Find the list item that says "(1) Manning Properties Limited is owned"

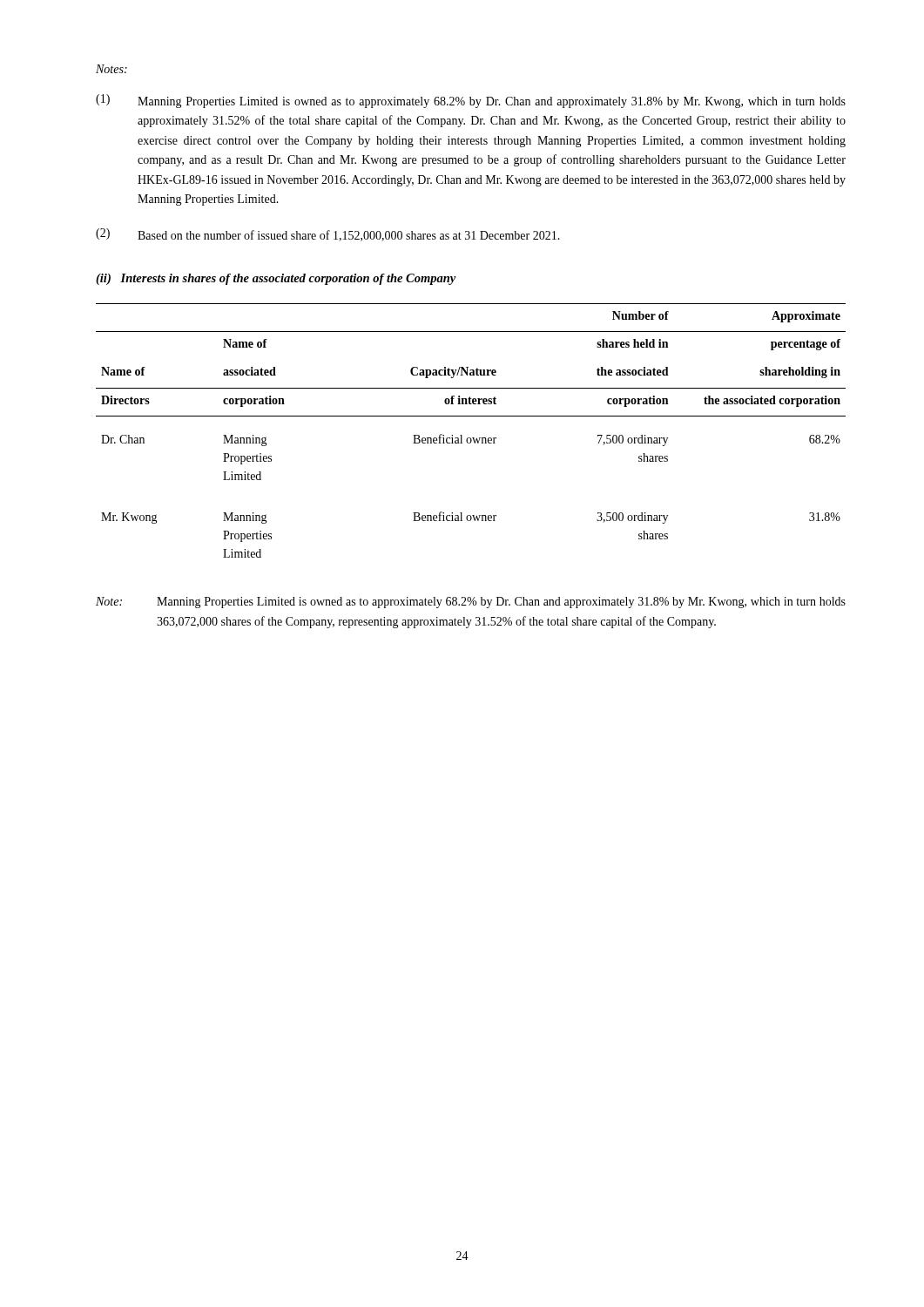tap(471, 151)
